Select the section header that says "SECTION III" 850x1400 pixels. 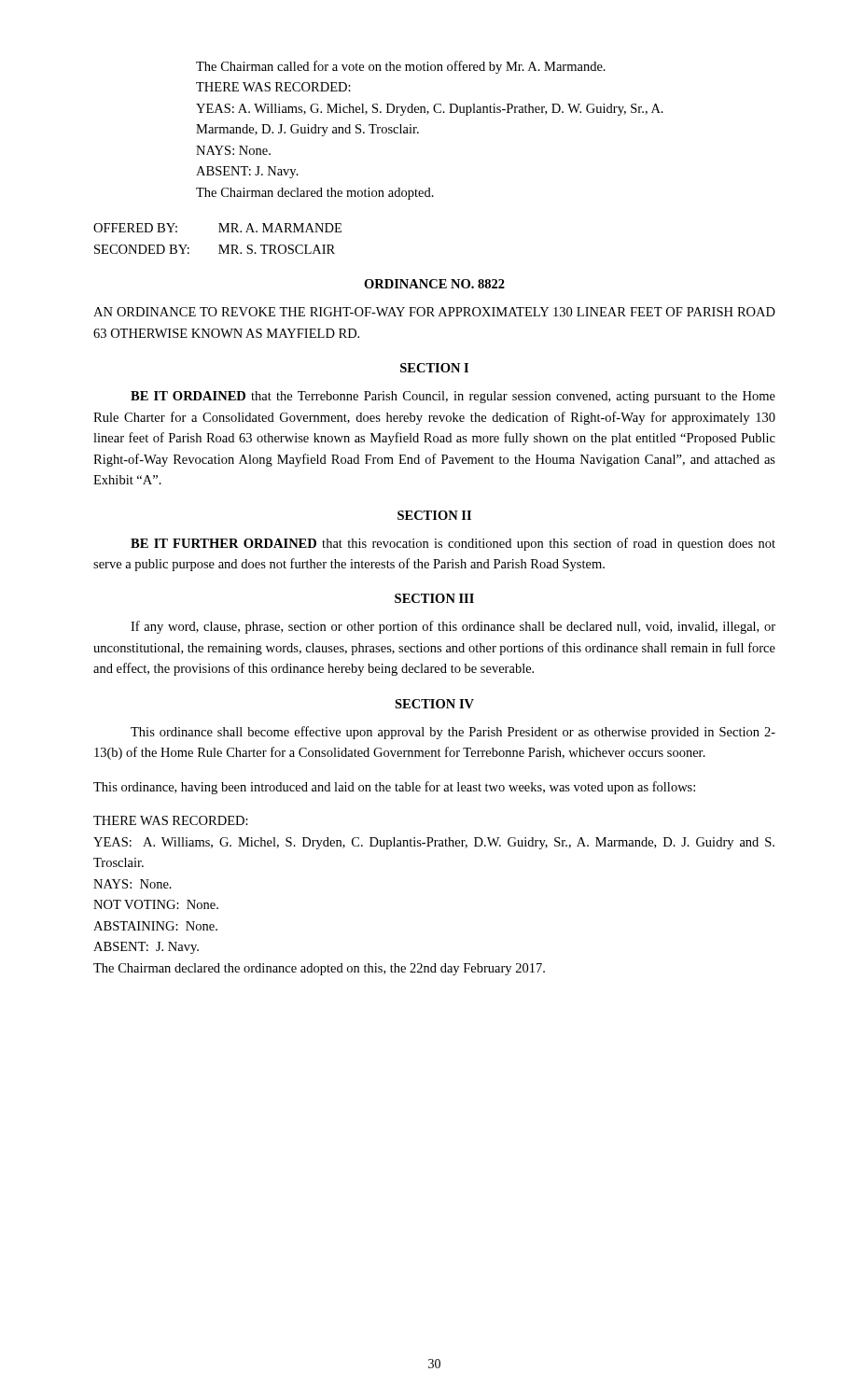point(434,599)
